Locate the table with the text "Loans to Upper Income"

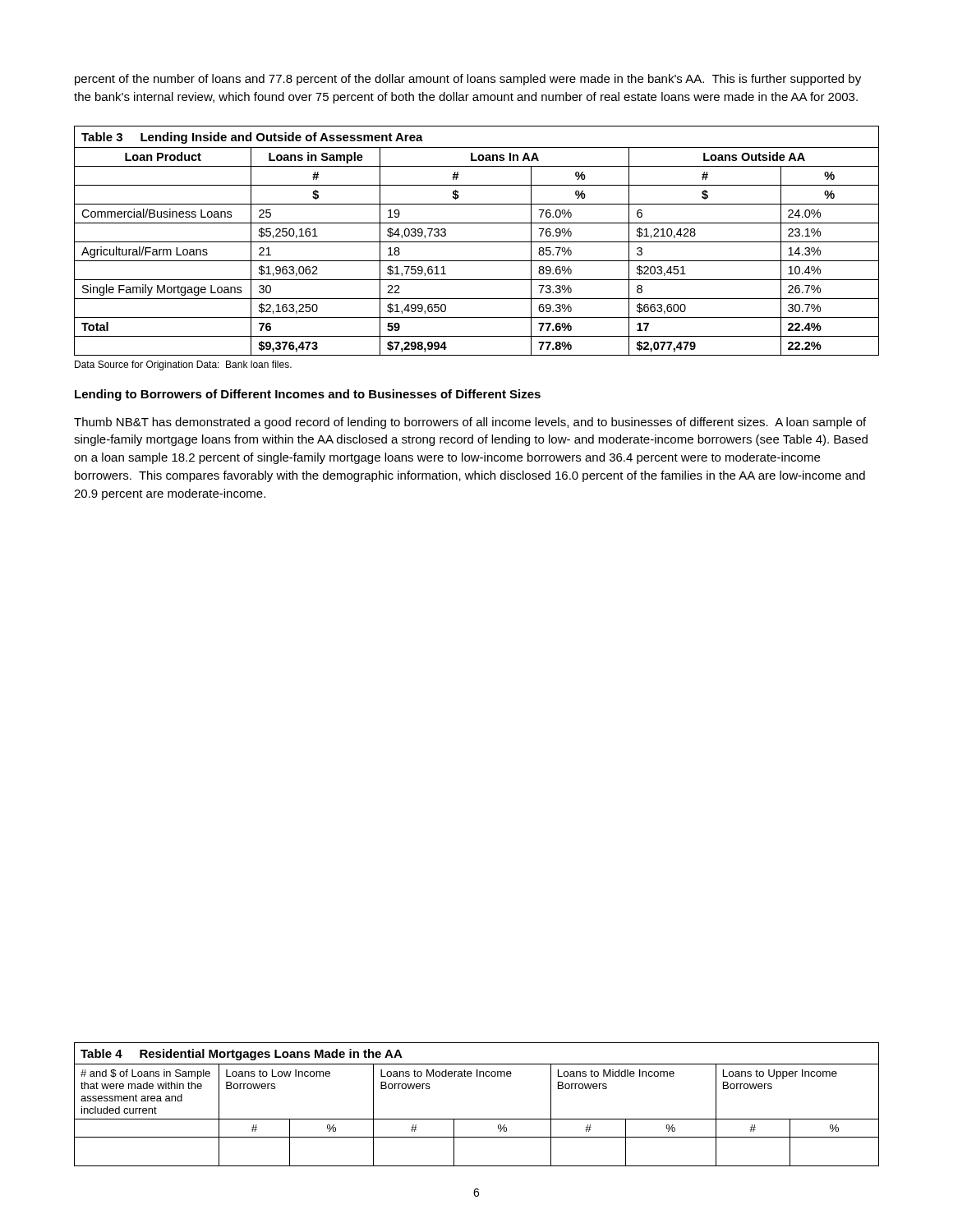[x=476, y=1104]
